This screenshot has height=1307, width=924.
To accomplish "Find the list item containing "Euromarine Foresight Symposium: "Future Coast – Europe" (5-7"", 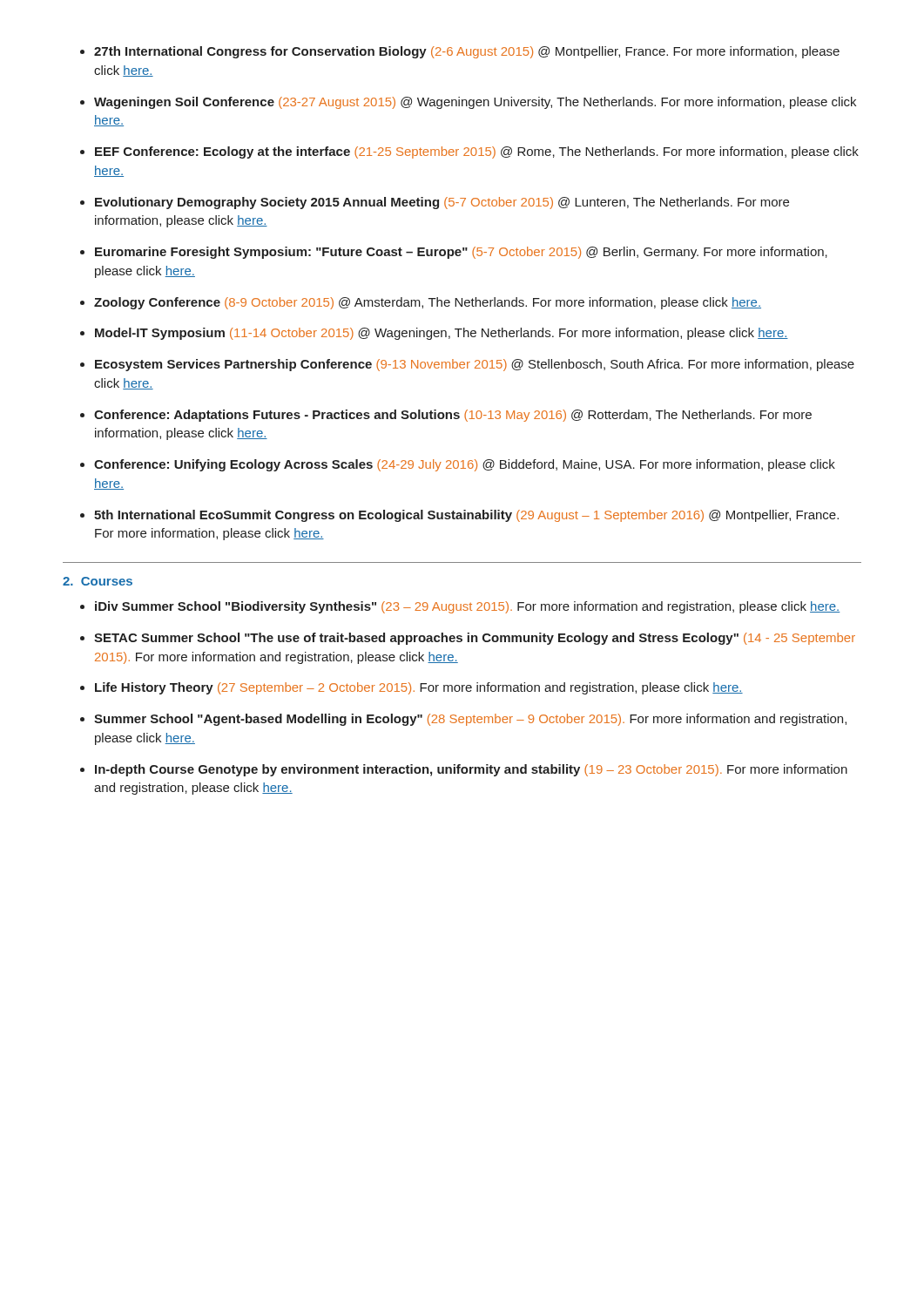I will [461, 261].
